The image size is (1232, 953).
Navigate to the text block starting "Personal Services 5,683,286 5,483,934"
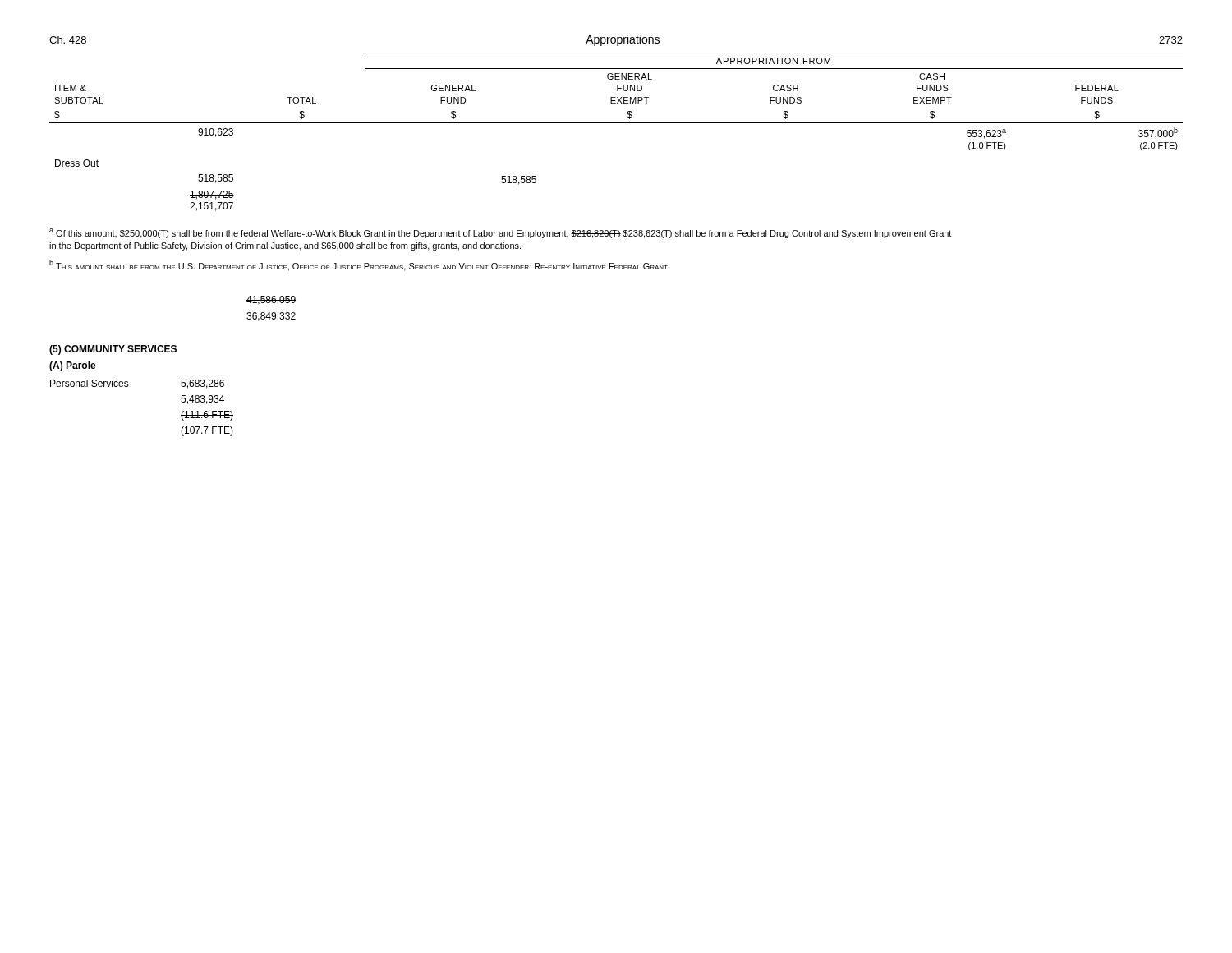[x=94, y=383]
